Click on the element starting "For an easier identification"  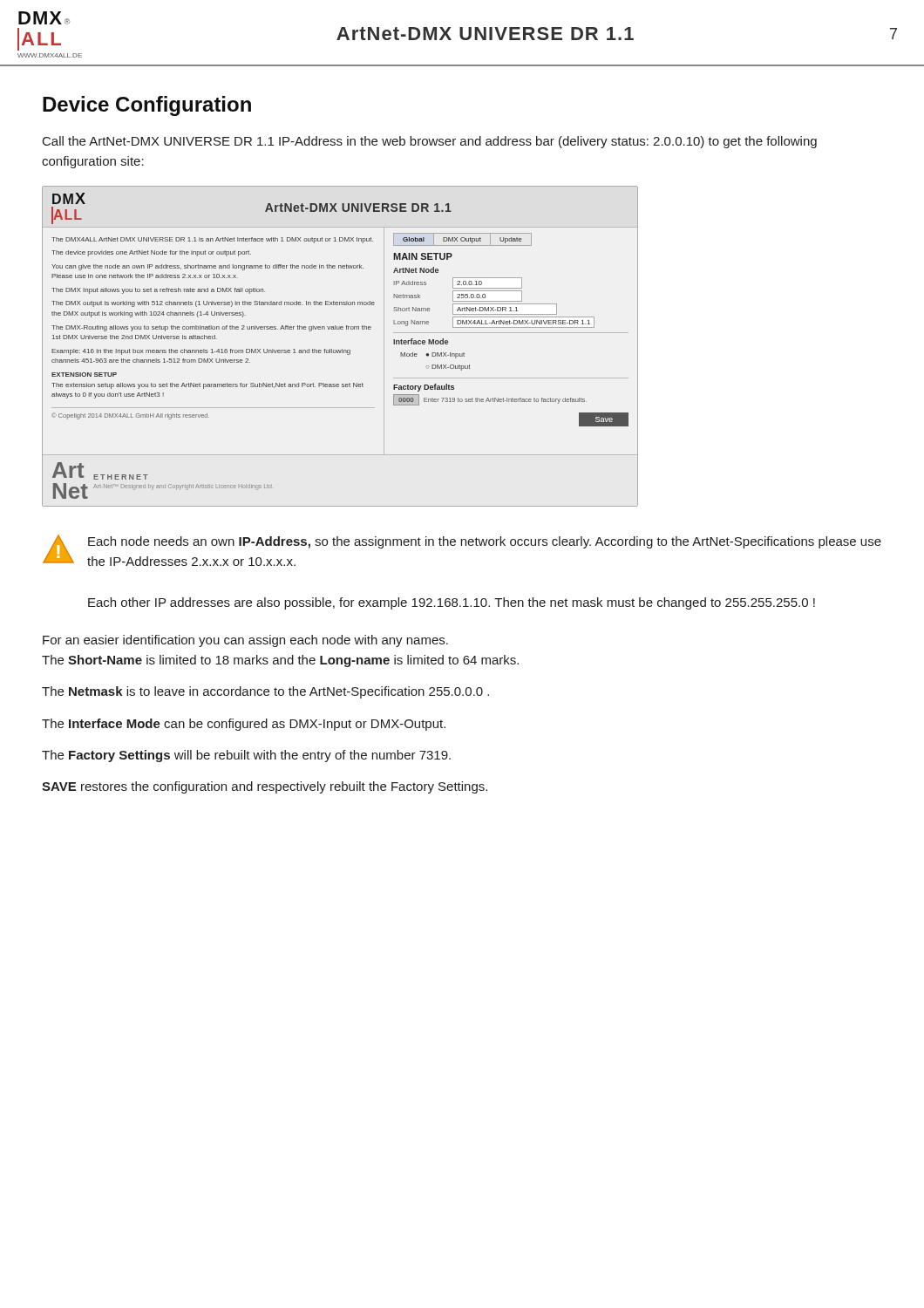281,650
